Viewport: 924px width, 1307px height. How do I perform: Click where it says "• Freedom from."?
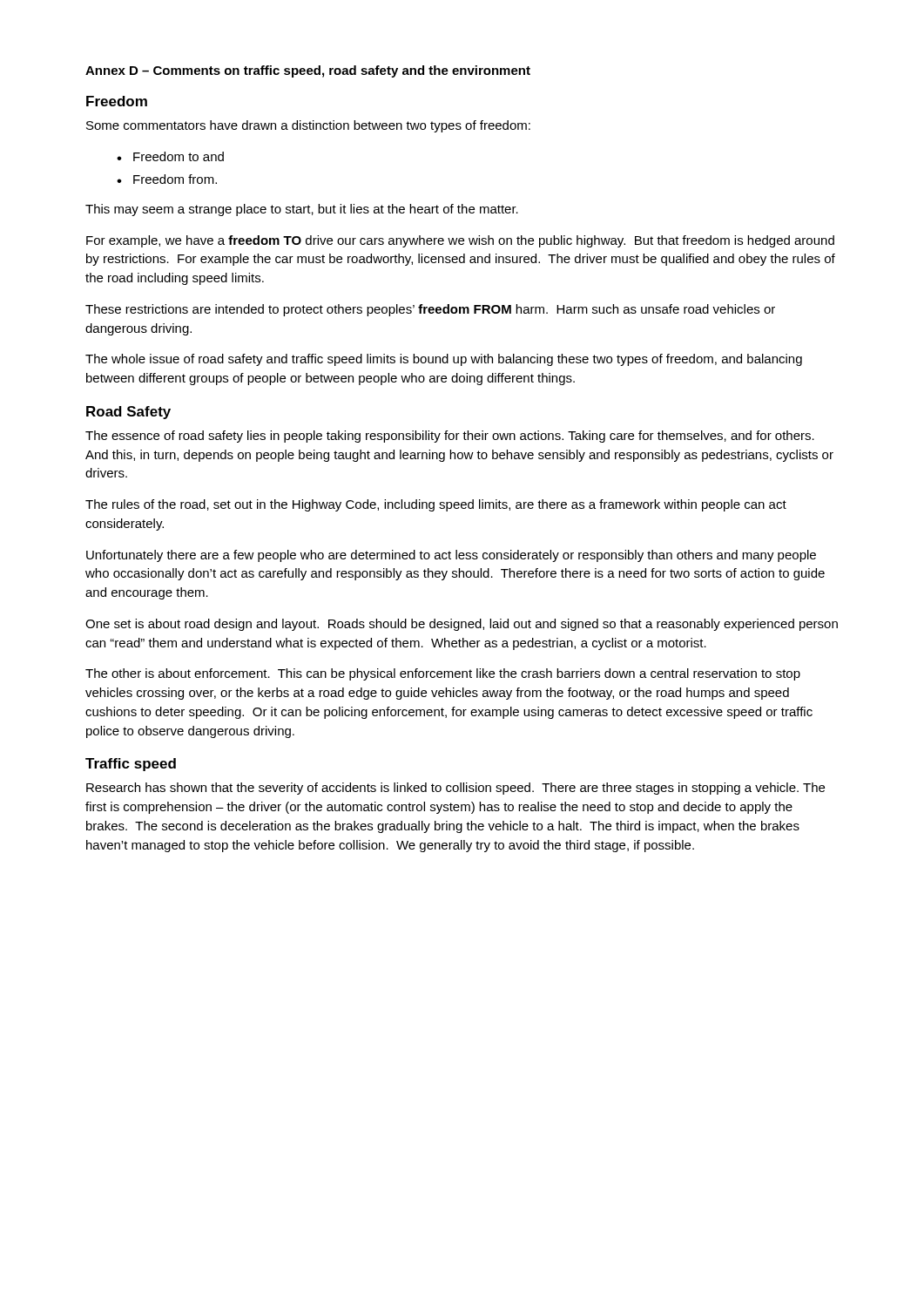167,180
